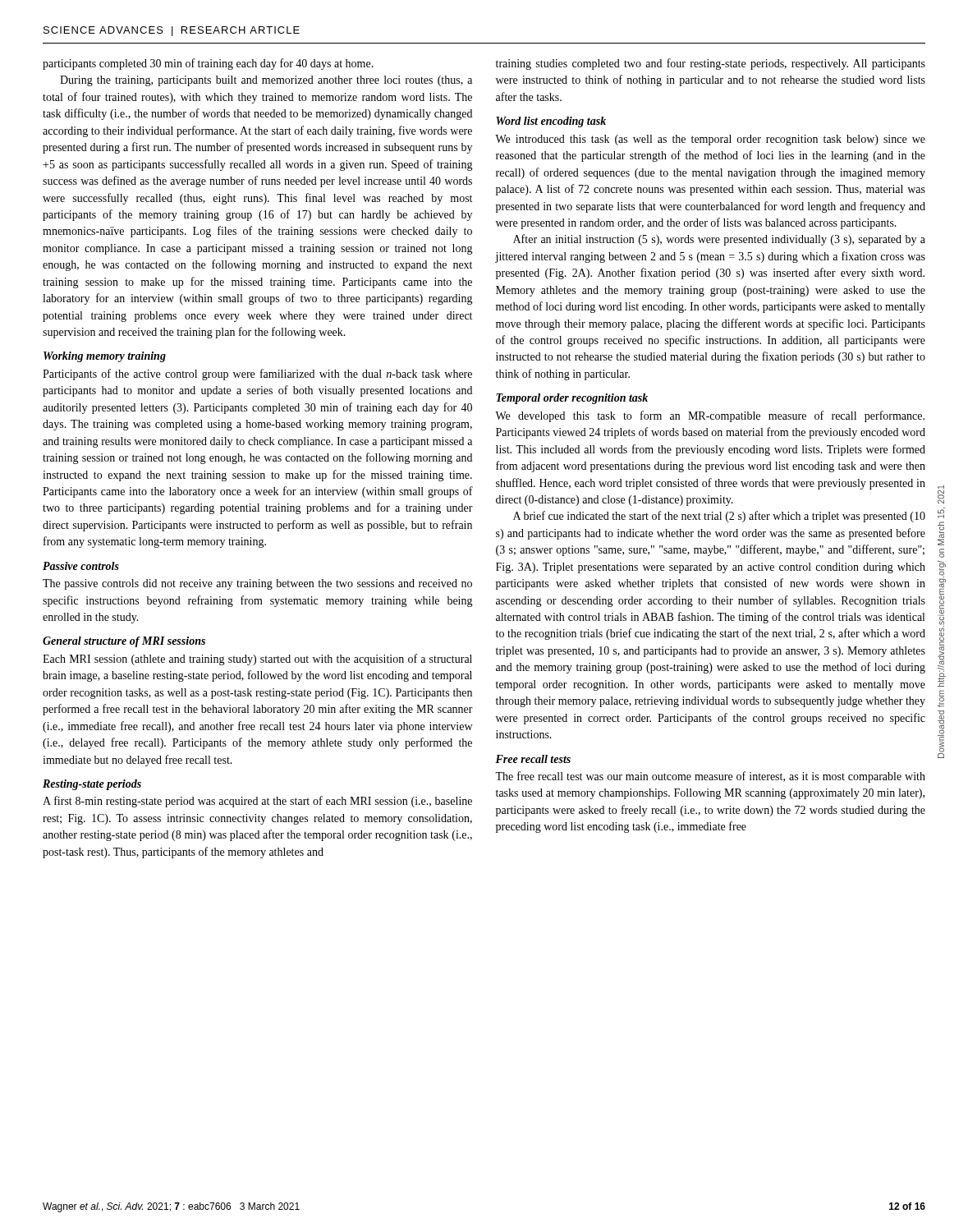This screenshot has width=968, height=1232.
Task: Click on the block starting "Temporal order recognition task"
Action: (572, 399)
